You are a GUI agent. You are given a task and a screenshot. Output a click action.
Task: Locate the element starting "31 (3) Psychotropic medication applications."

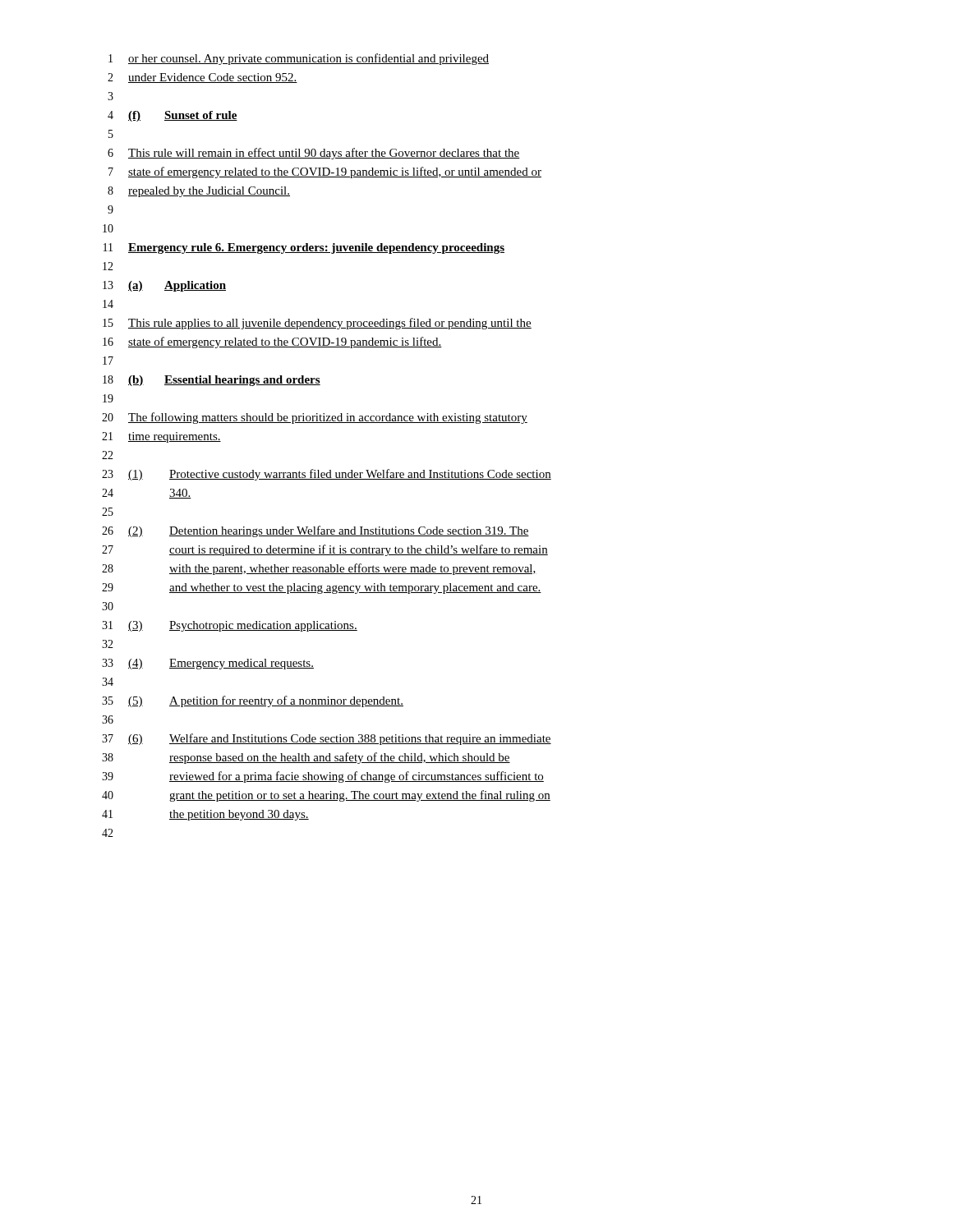[x=230, y=626]
